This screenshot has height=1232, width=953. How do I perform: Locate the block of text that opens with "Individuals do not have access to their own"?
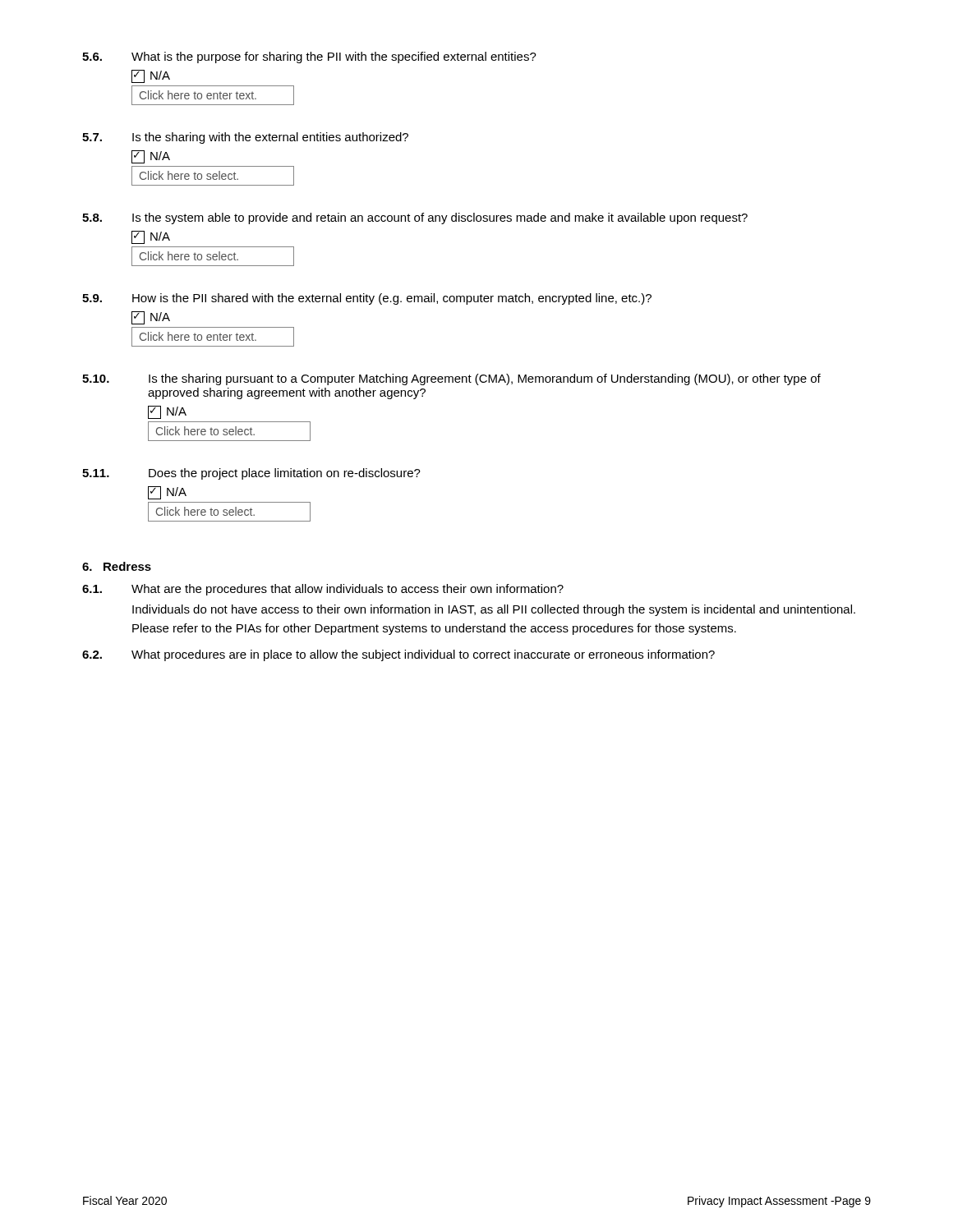[496, 618]
